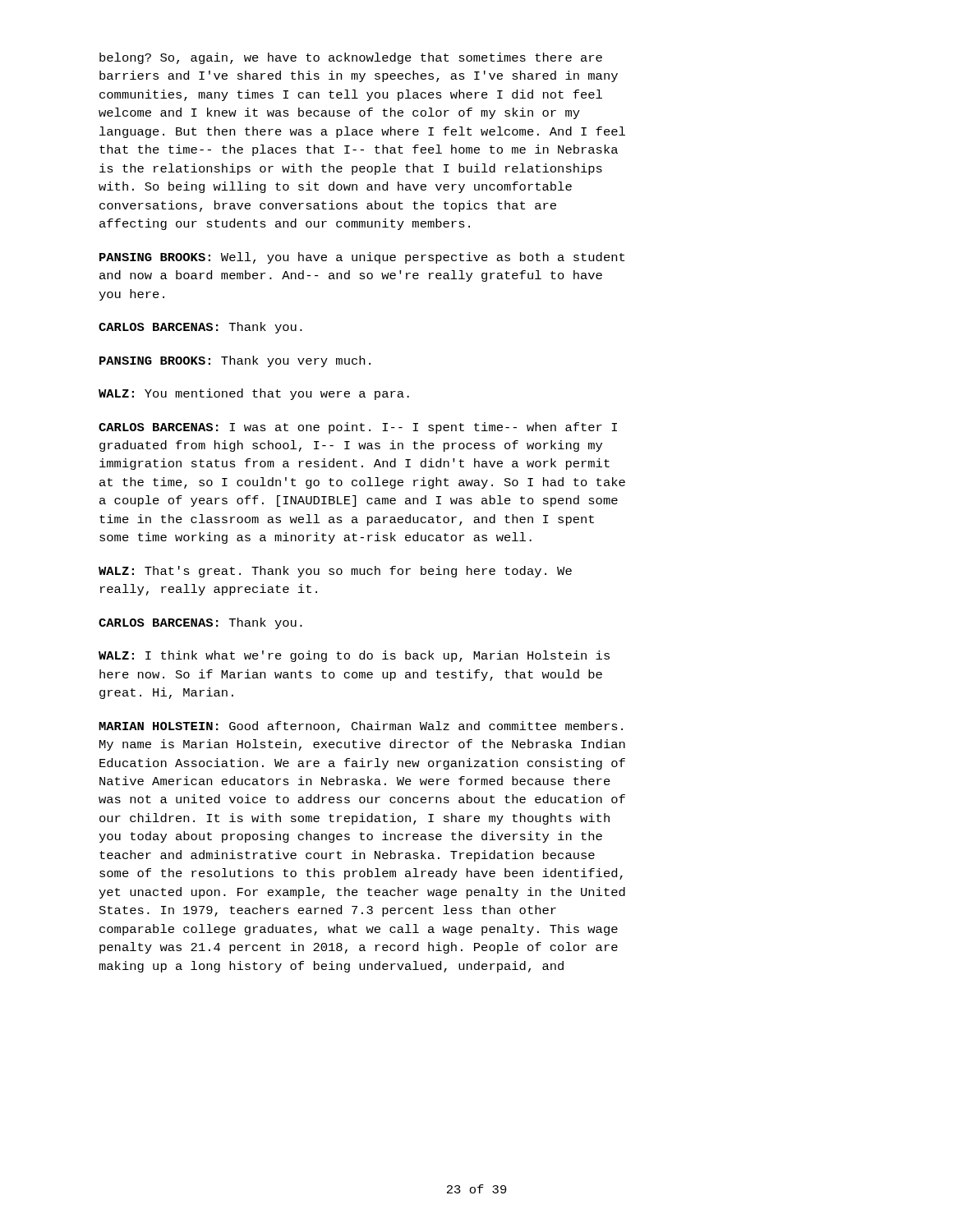Select the text block containing "MARIAN HOLSTEIN: Good afternoon,"

coord(362,847)
